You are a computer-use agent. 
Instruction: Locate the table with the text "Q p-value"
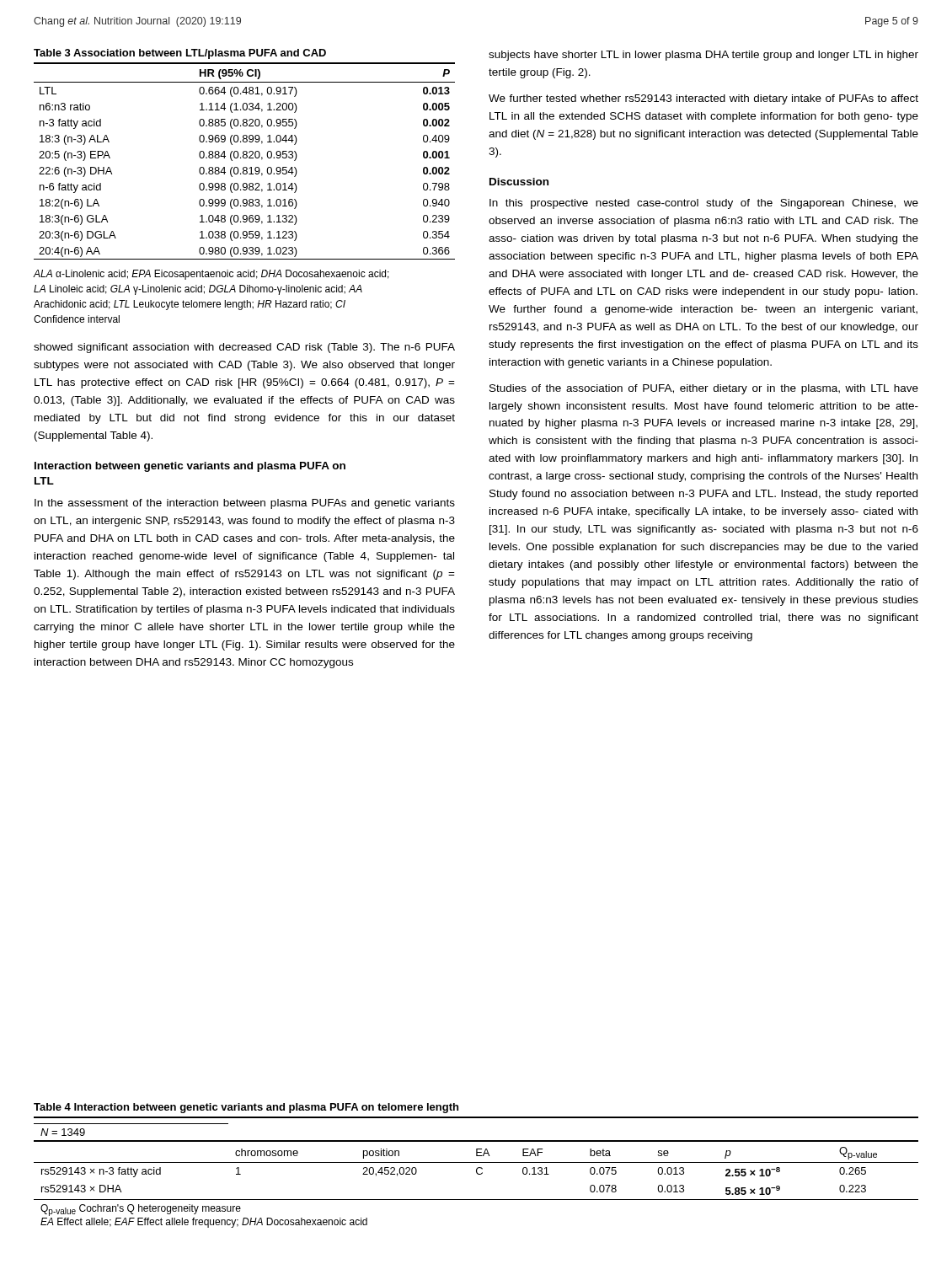(x=476, y=1174)
